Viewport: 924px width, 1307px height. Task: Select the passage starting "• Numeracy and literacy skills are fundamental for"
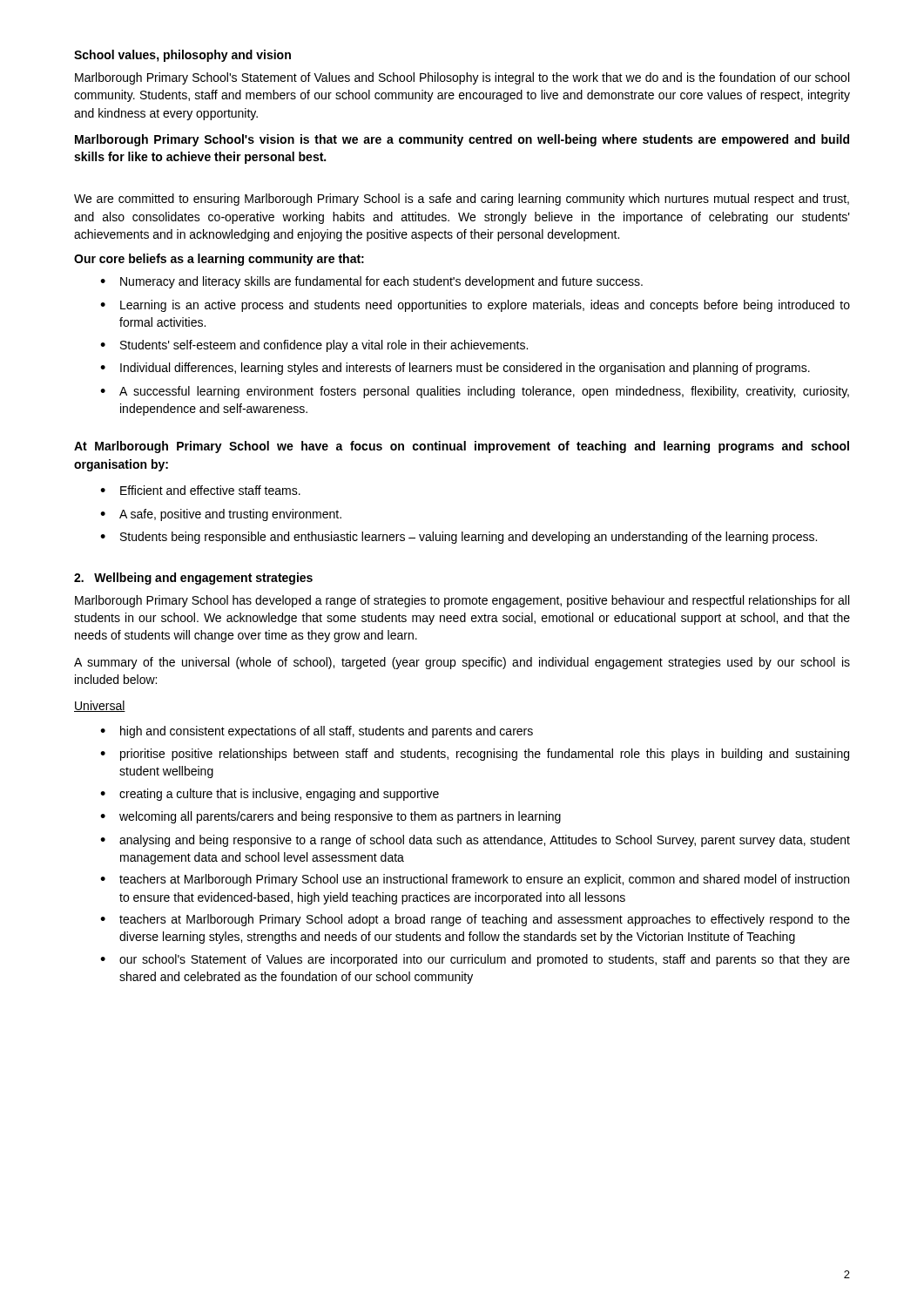point(475,282)
